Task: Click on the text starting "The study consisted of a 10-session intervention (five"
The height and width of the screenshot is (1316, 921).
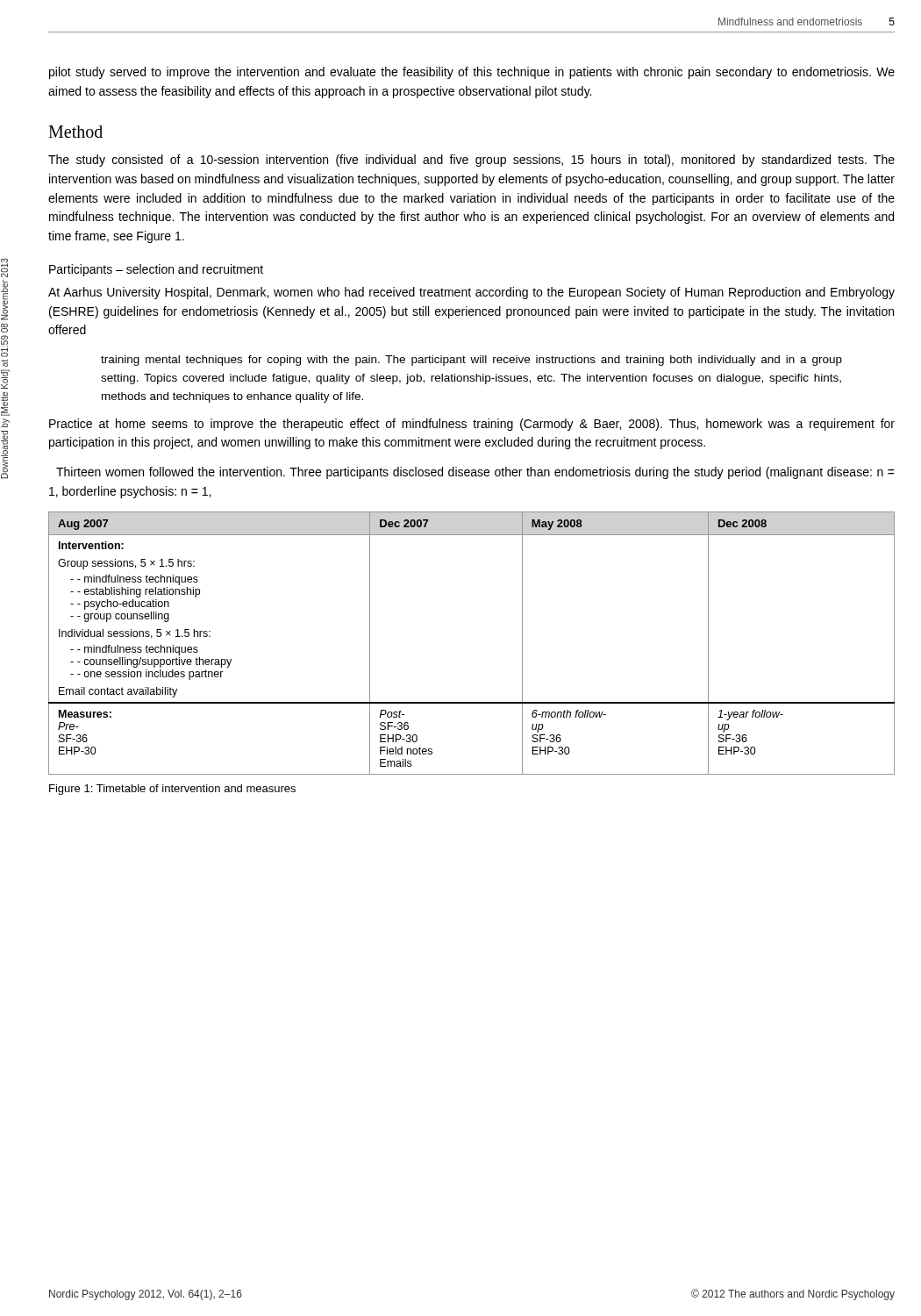Action: coord(471,199)
